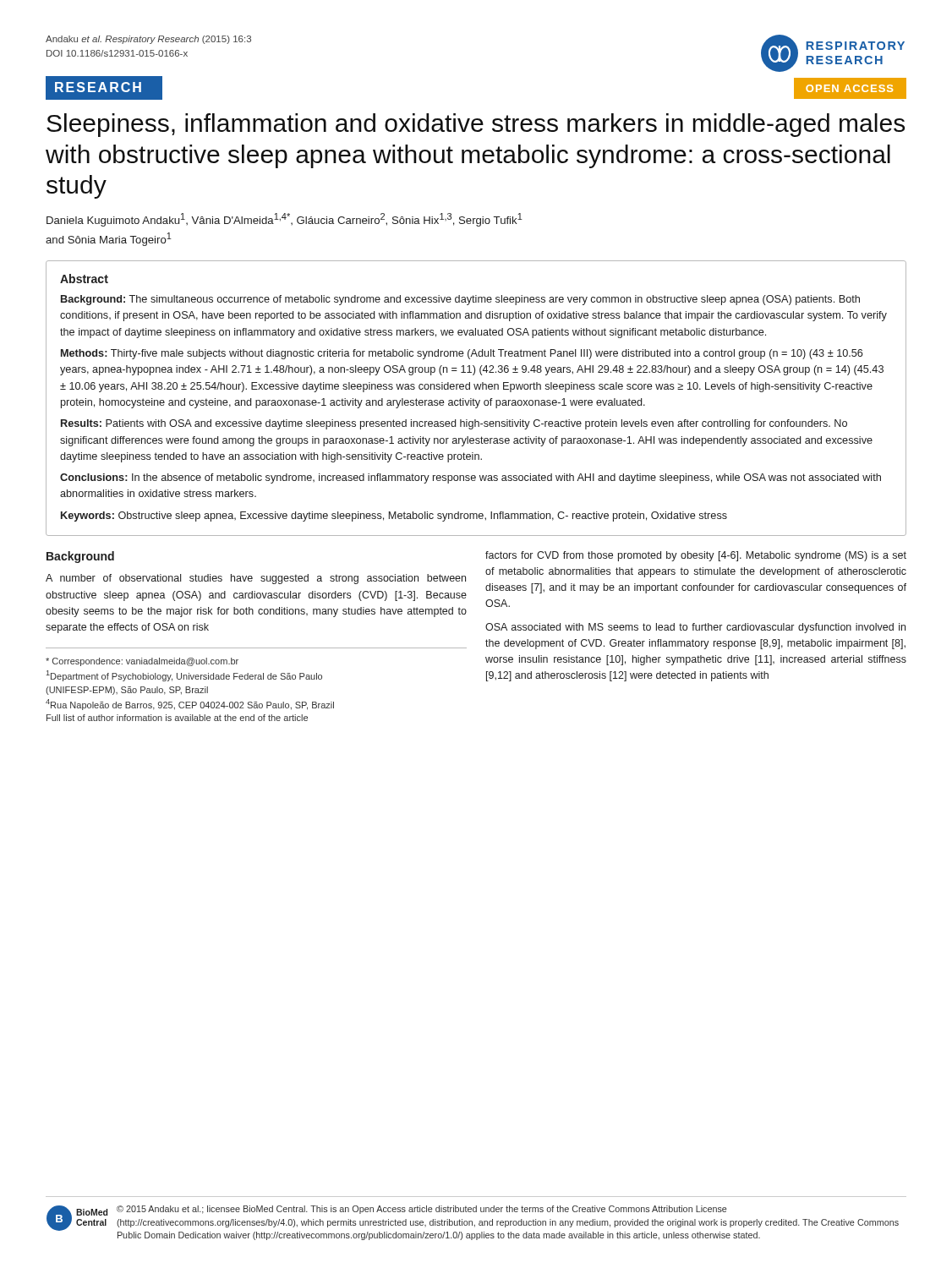The width and height of the screenshot is (952, 1268).
Task: Point to the block beginning "Daniela Kuguimoto Andaku1, Vânia D'Almeida1,4*, Gláucia Carneiro2, Sônia"
Action: pyautogui.click(x=284, y=229)
